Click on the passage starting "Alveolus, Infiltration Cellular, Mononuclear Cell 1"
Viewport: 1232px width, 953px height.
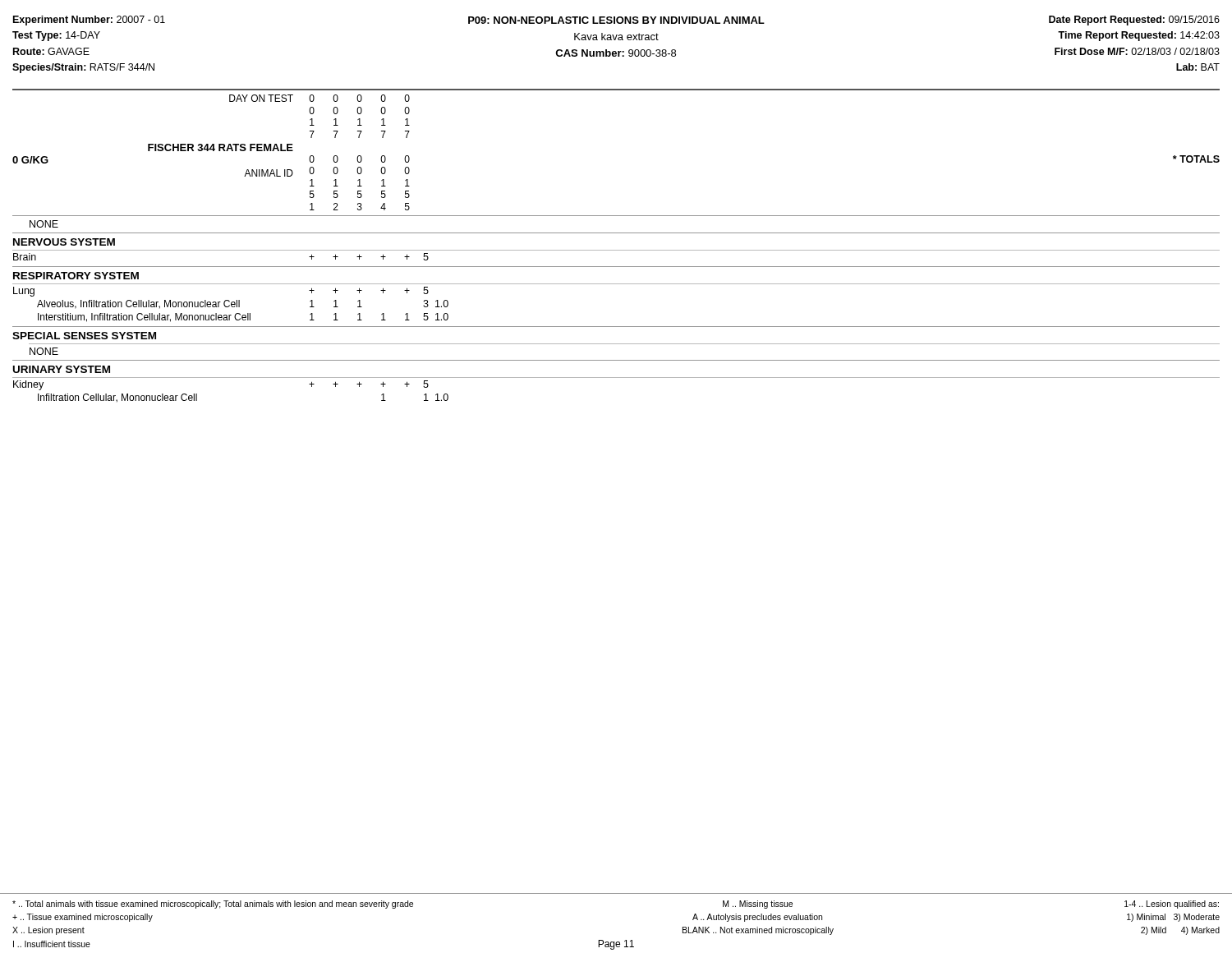coord(243,304)
